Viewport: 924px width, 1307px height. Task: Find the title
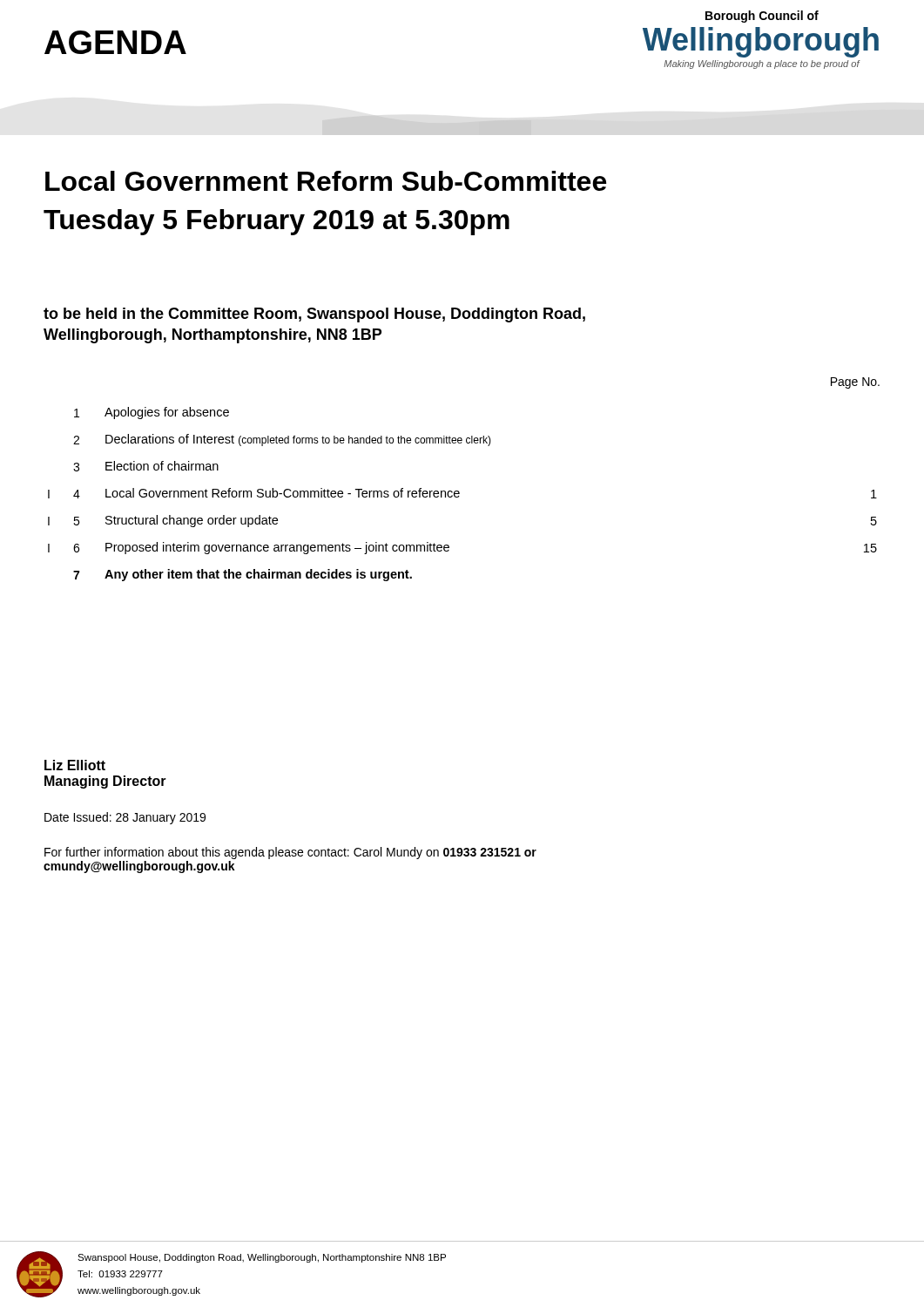462,200
